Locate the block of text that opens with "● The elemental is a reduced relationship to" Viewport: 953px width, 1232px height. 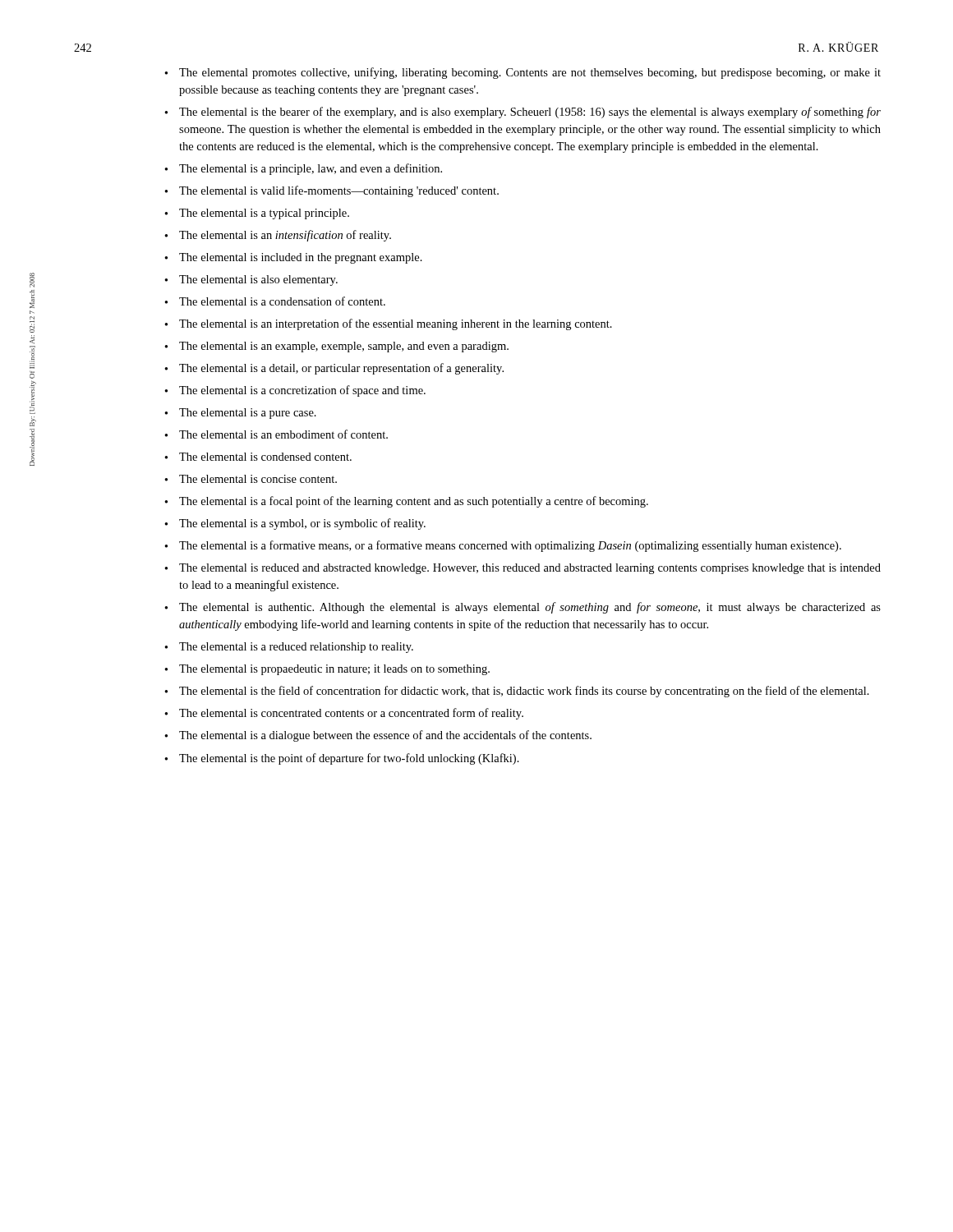pyautogui.click(x=289, y=648)
